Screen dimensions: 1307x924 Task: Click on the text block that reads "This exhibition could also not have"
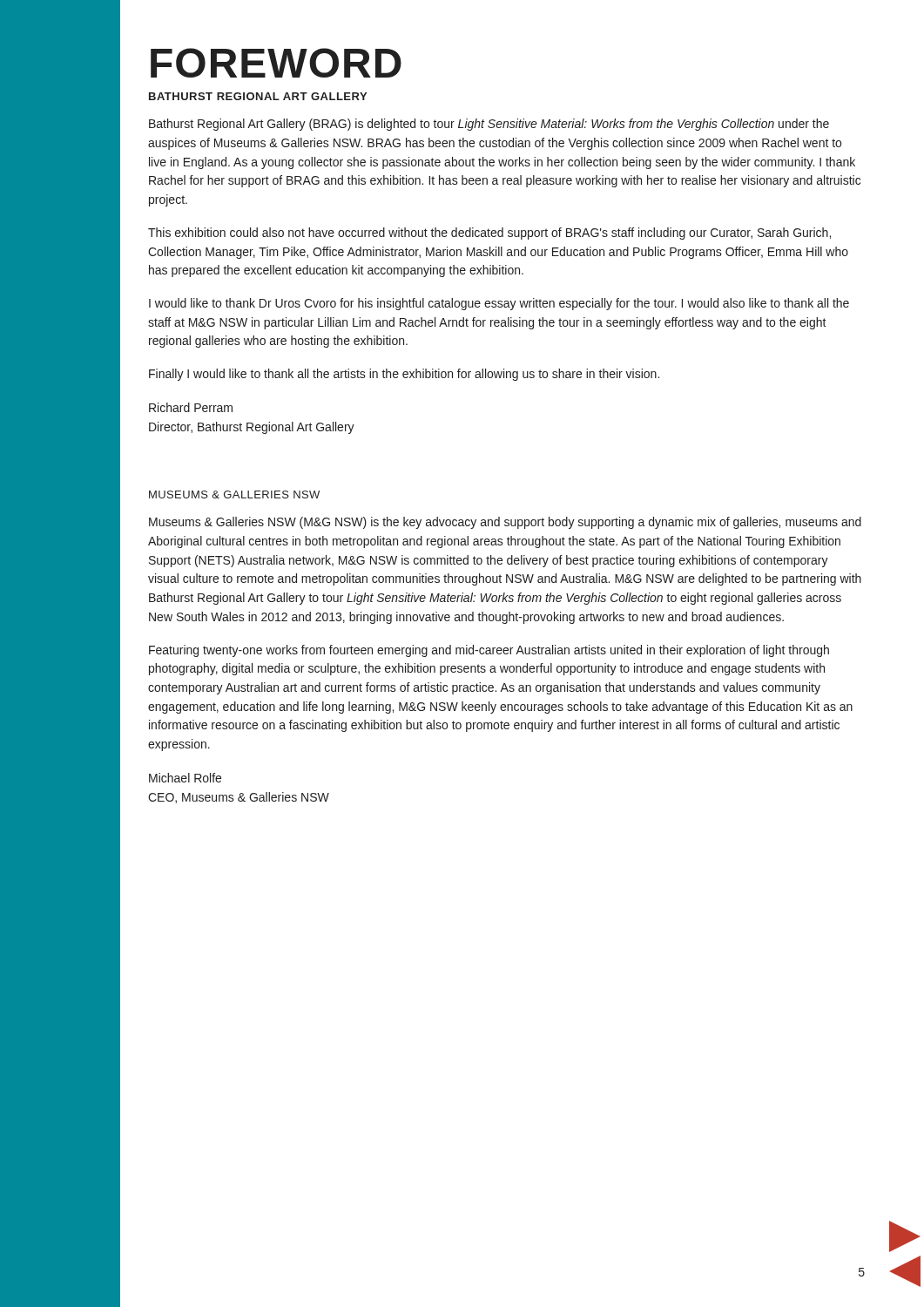point(498,251)
